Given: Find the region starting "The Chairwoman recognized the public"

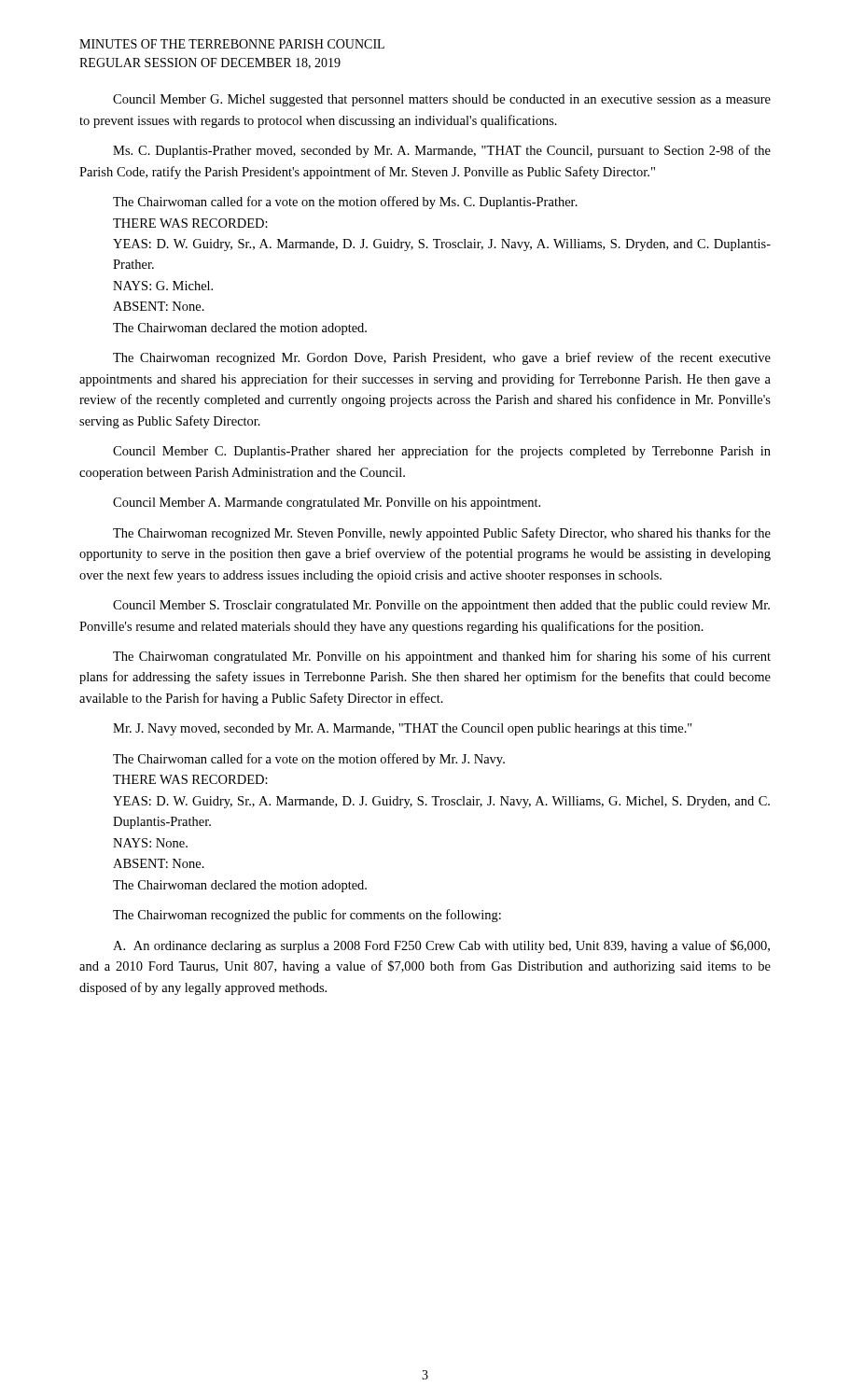Looking at the screenshot, I should pos(307,915).
